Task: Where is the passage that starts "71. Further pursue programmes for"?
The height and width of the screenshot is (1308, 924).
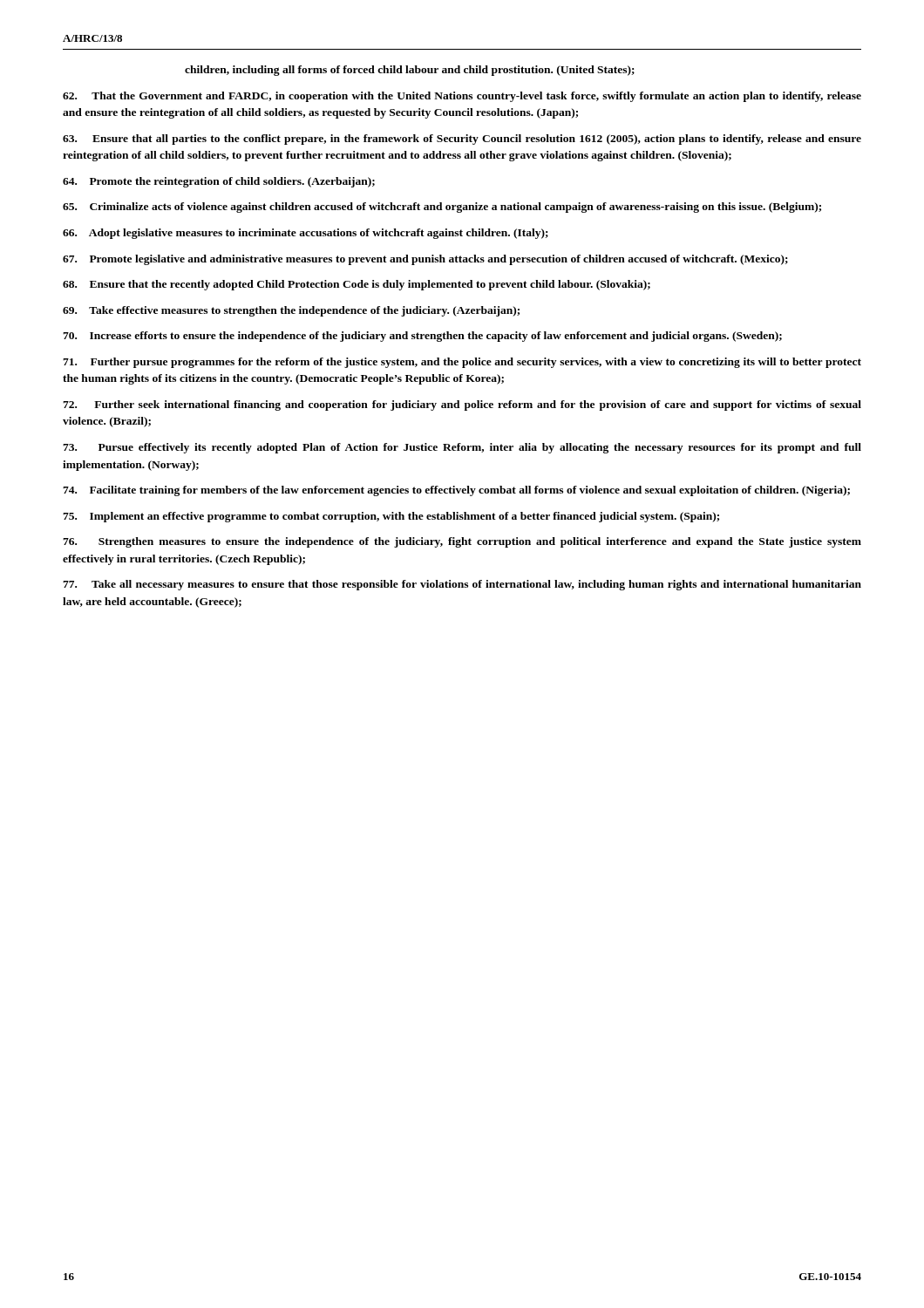Action: pos(462,370)
